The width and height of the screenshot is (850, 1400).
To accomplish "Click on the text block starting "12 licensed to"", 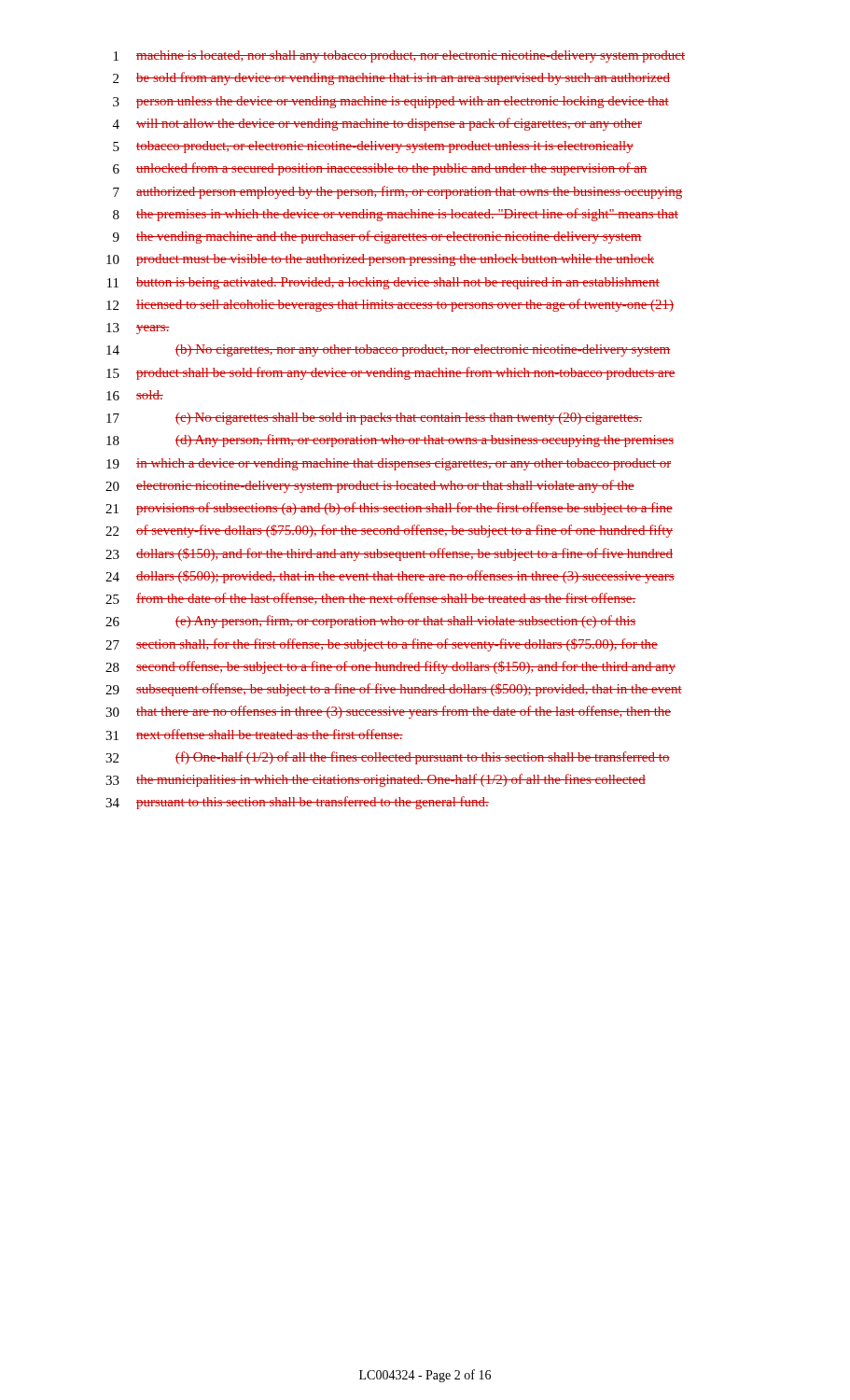I will pos(432,305).
